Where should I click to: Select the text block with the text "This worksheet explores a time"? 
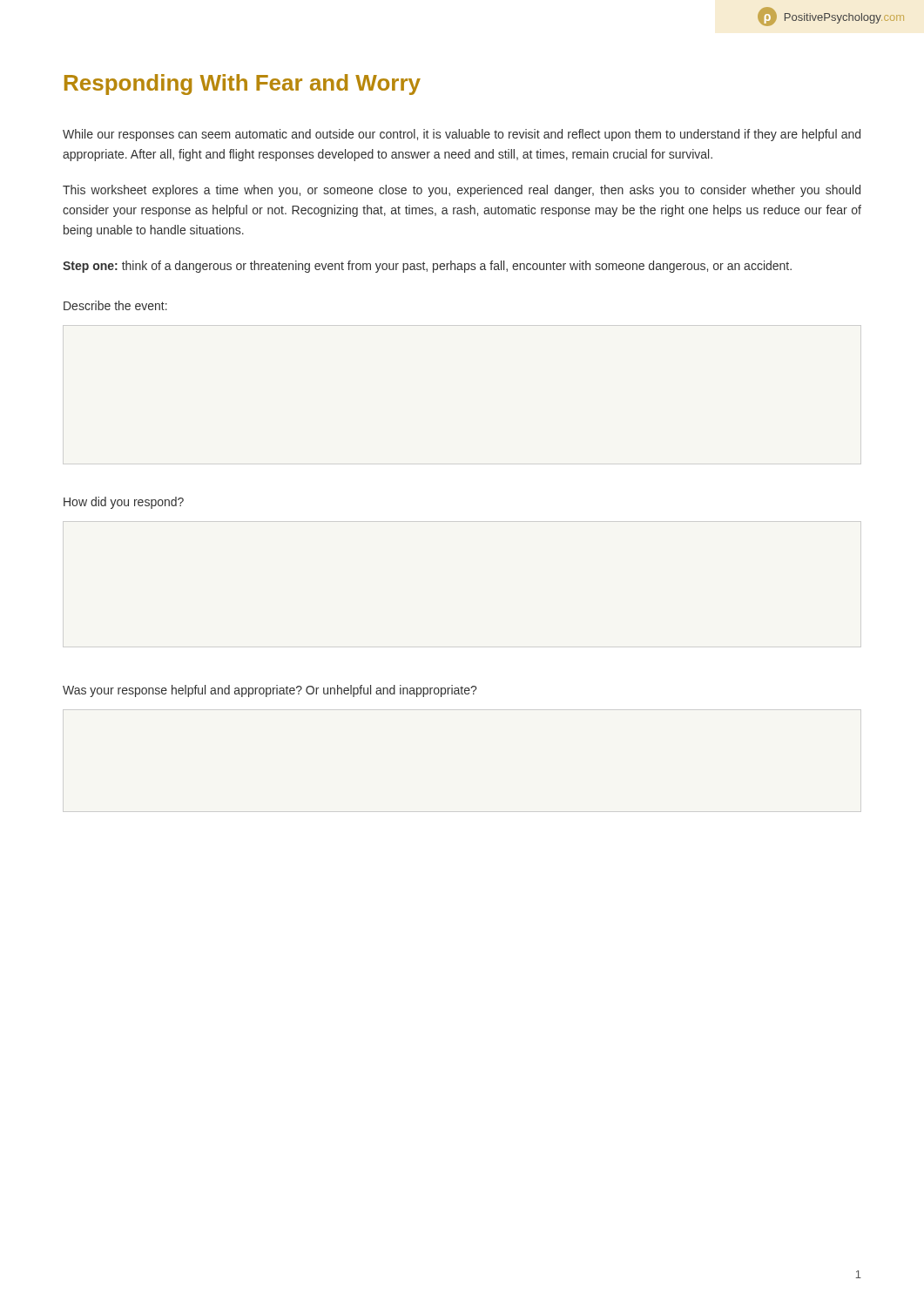pos(462,210)
